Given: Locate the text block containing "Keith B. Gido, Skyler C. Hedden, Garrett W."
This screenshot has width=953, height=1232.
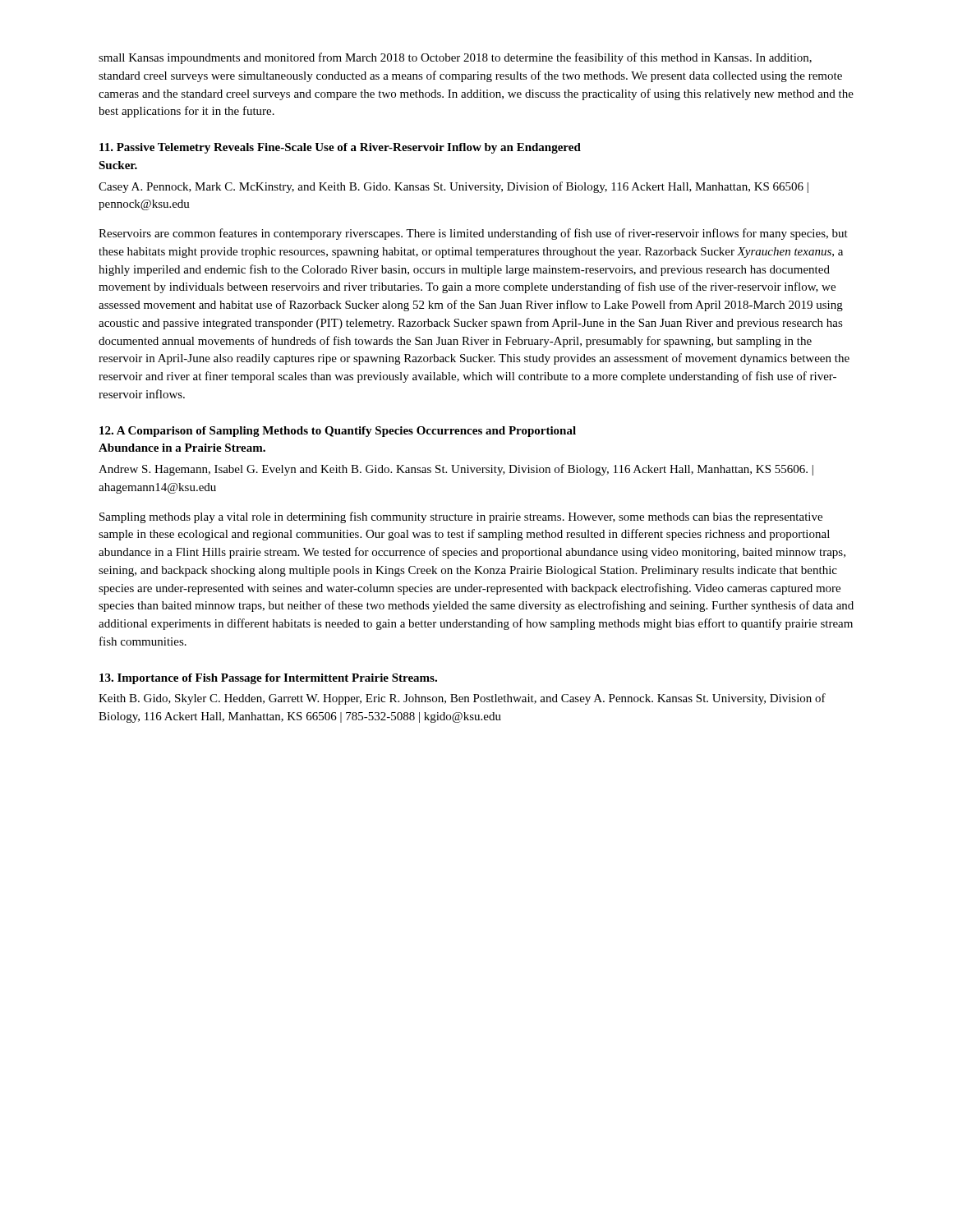Looking at the screenshot, I should click(462, 707).
